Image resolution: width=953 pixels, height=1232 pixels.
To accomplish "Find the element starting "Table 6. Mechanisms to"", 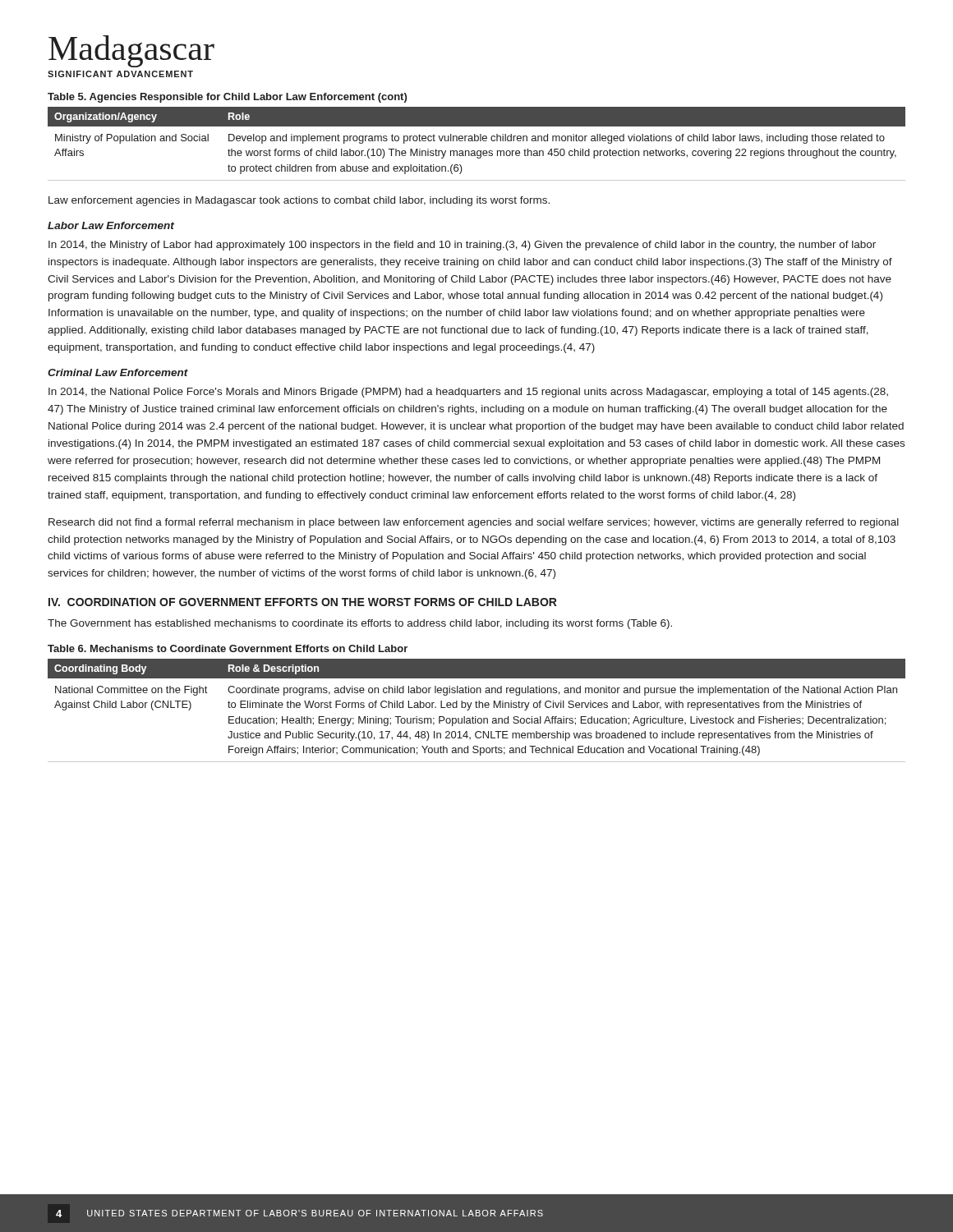I will pos(228,649).
